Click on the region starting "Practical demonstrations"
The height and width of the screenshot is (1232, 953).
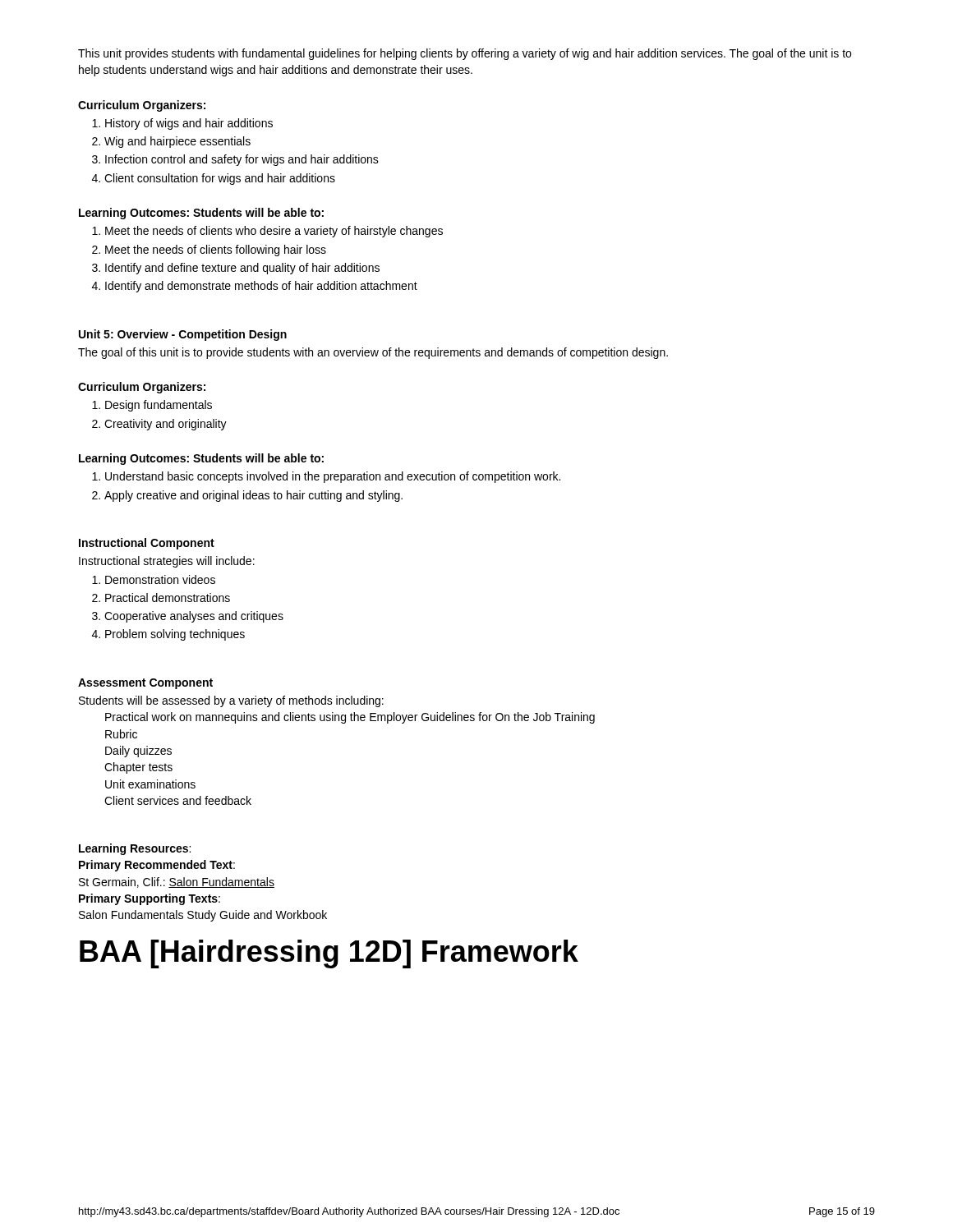click(x=161, y=598)
